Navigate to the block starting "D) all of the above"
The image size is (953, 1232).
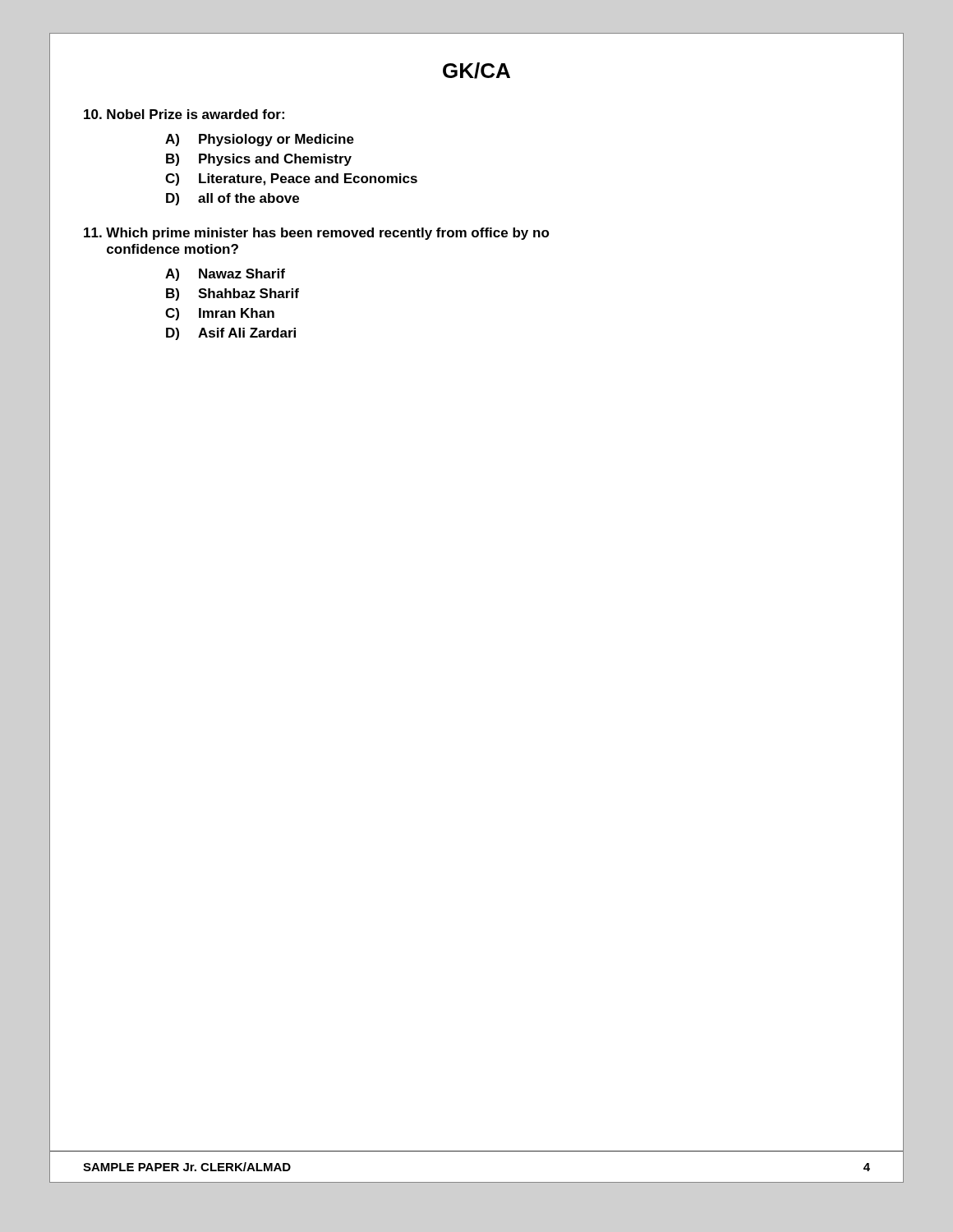click(x=232, y=199)
